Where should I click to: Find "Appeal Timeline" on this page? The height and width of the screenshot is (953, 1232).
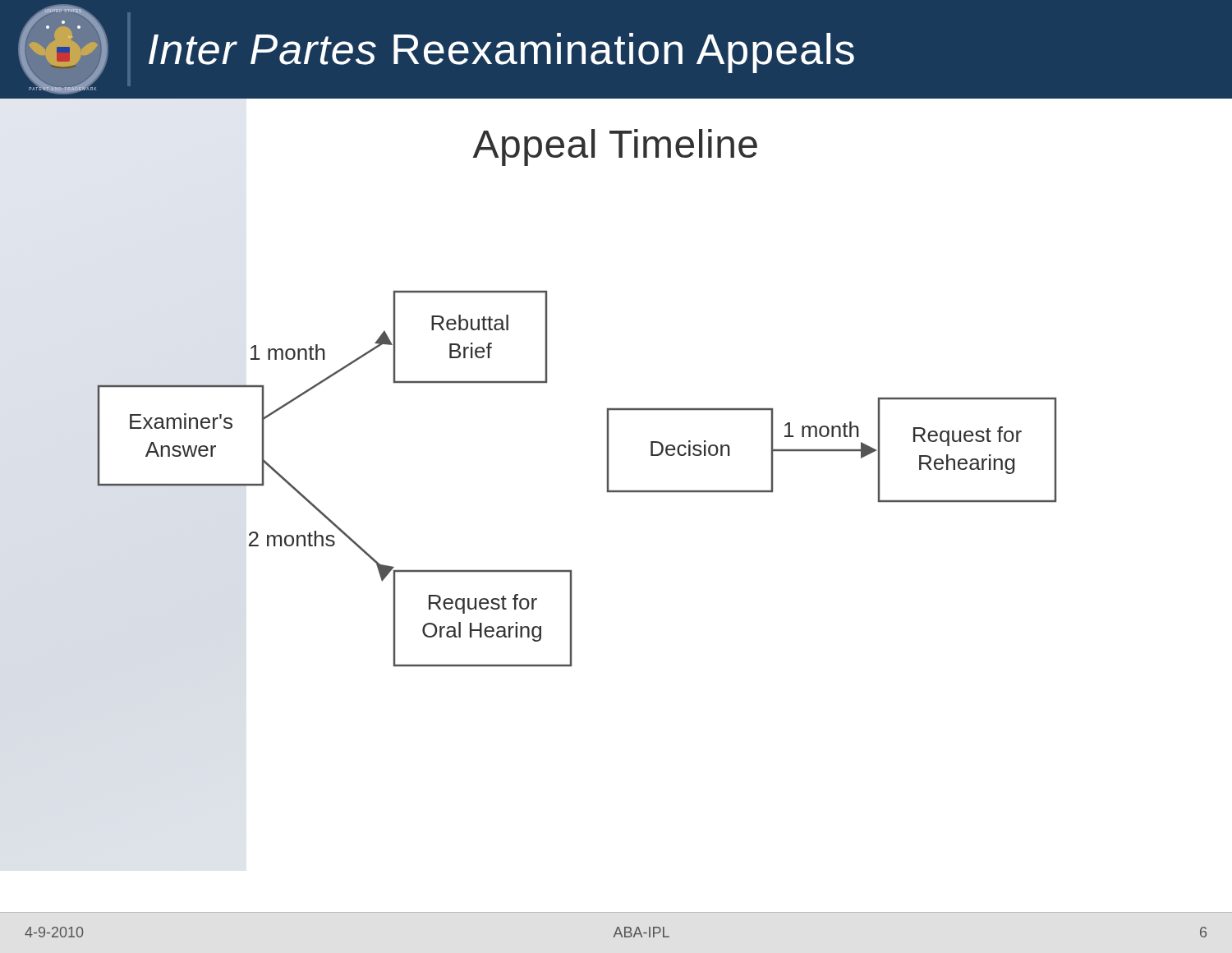(x=616, y=144)
